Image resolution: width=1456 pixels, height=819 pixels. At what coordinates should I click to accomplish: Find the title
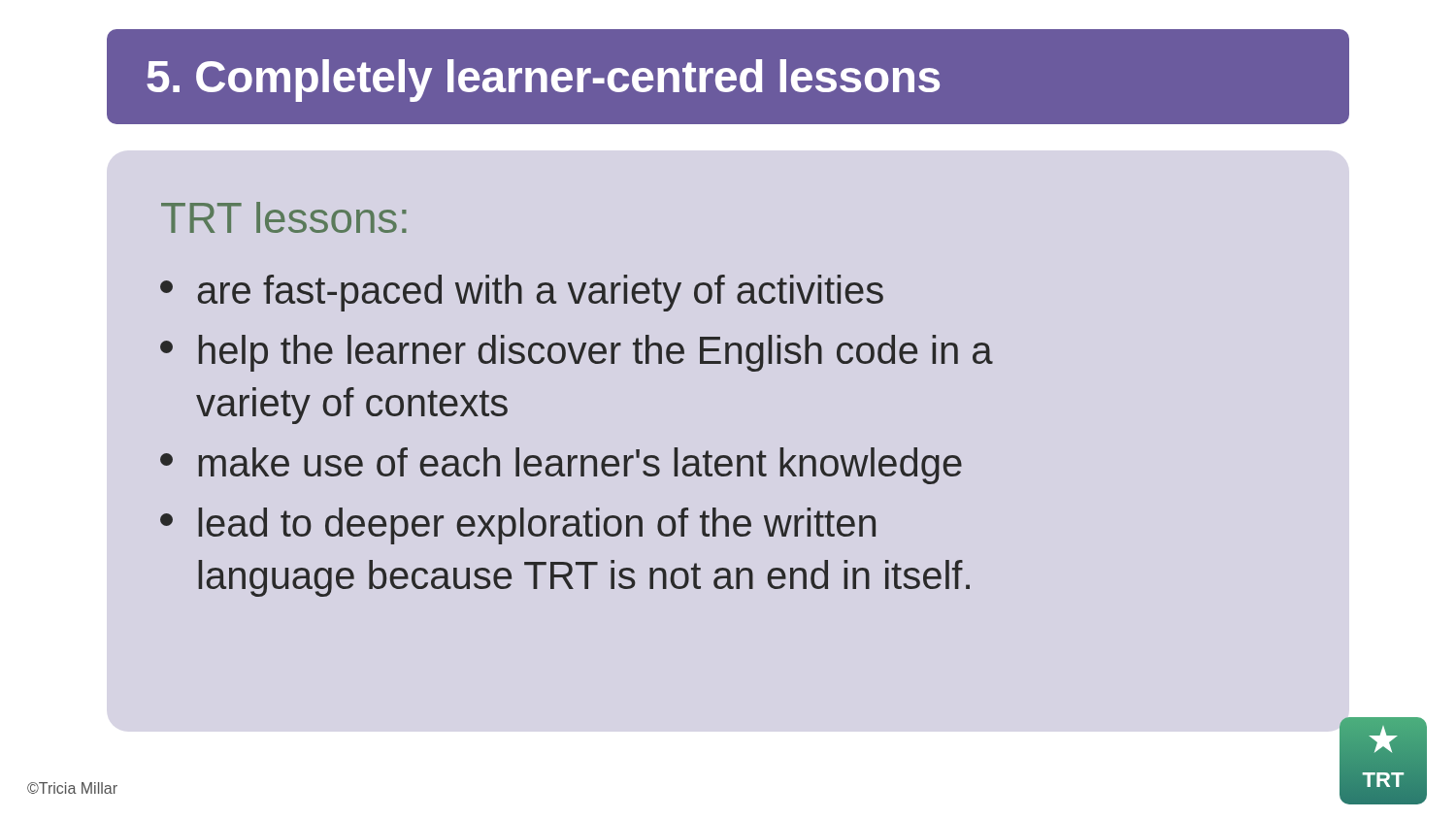click(x=728, y=77)
